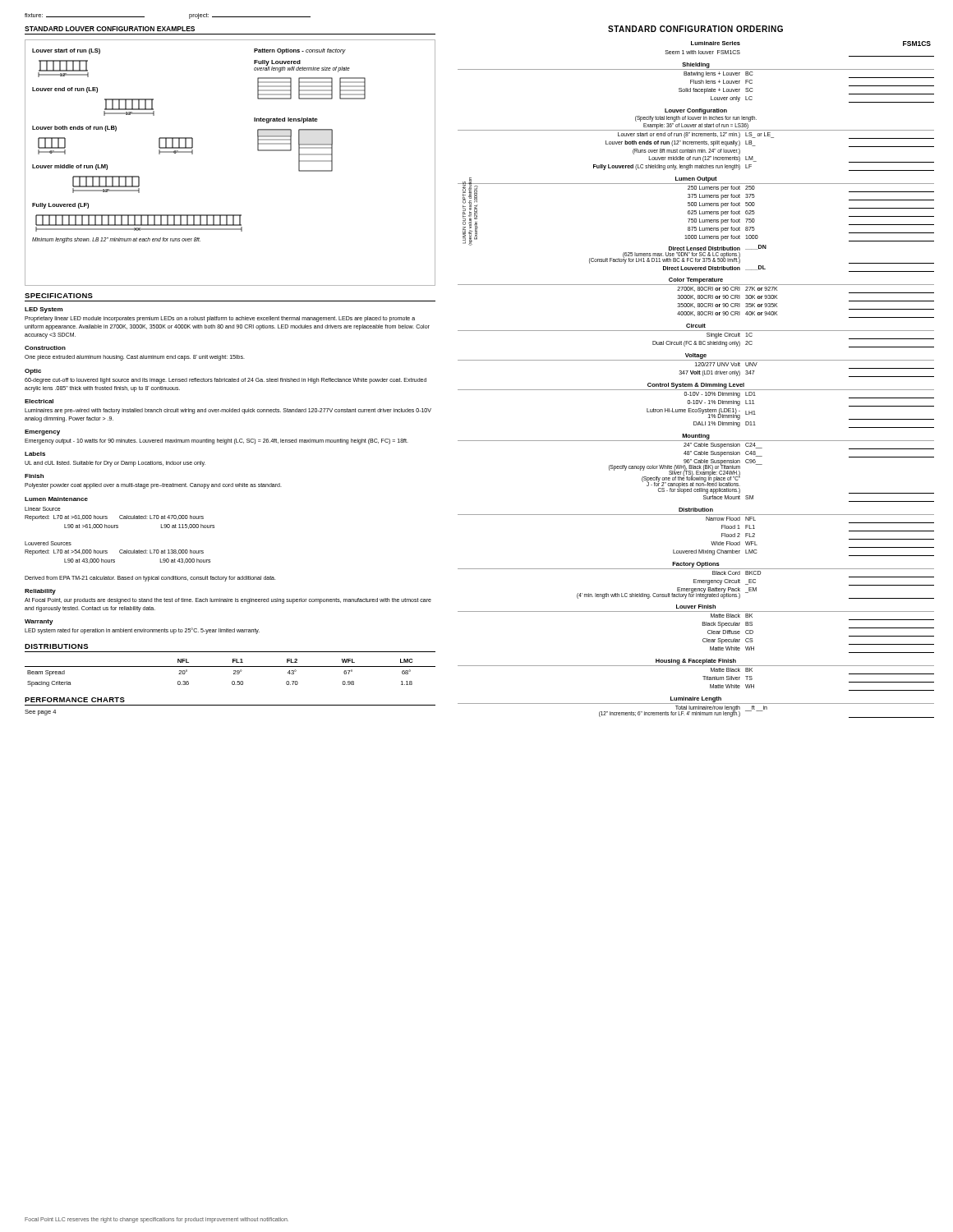Screen dimensions: 1232x953
Task: Find the block on this page that starts "Linear Source Reported: L70 at"
Action: (x=150, y=543)
